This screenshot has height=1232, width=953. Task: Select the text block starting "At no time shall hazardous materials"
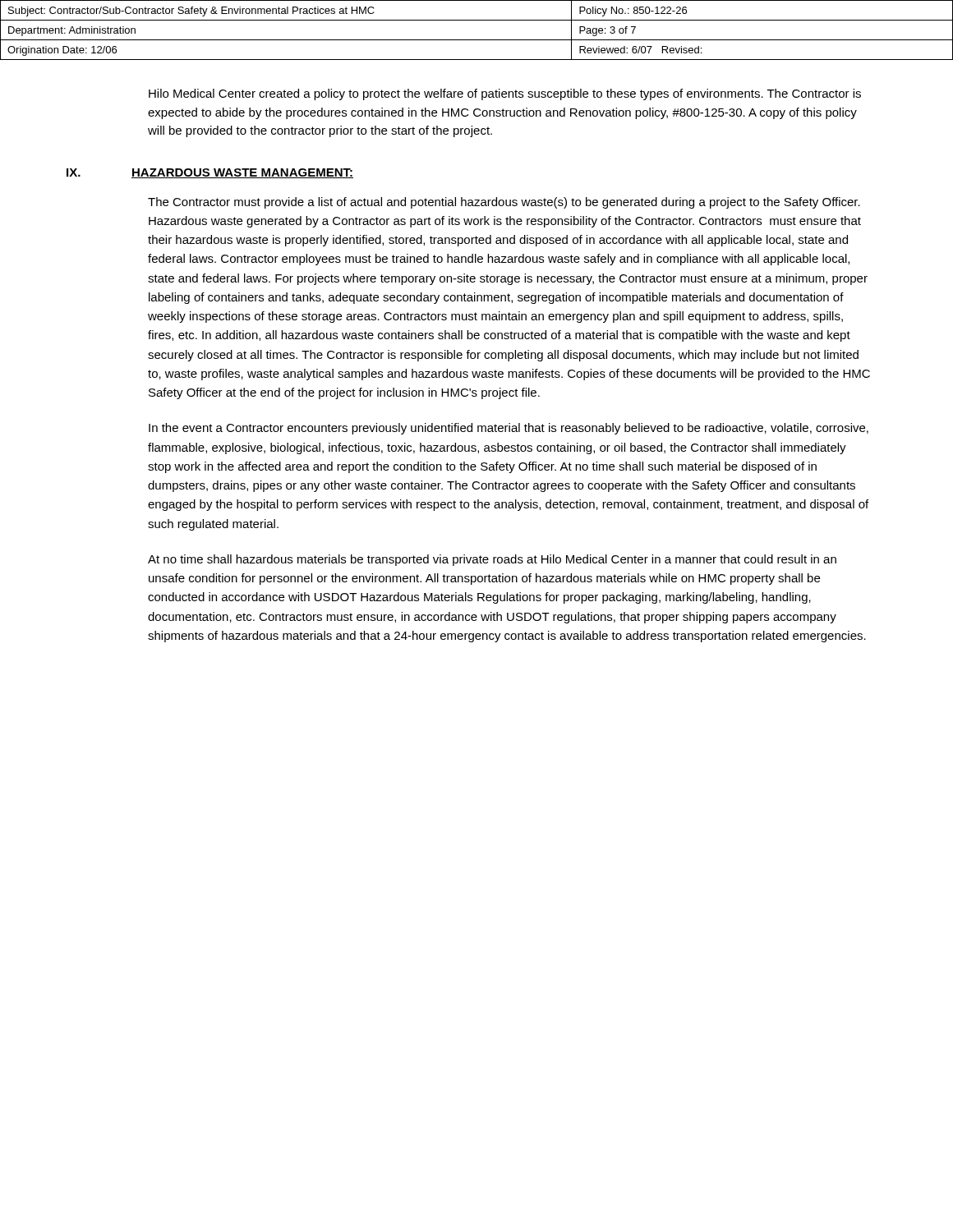pos(507,597)
